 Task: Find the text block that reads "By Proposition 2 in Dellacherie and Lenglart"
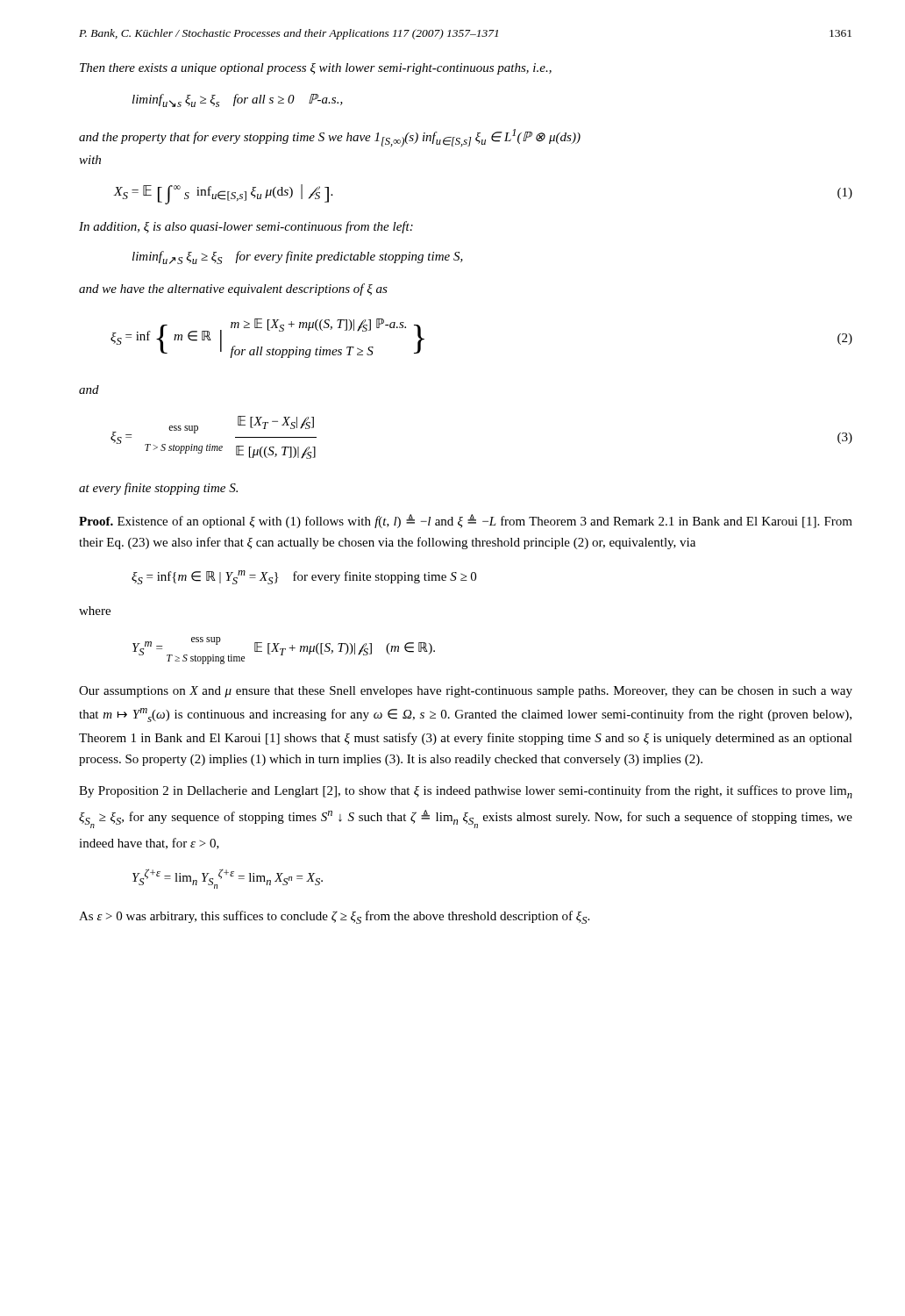point(466,817)
